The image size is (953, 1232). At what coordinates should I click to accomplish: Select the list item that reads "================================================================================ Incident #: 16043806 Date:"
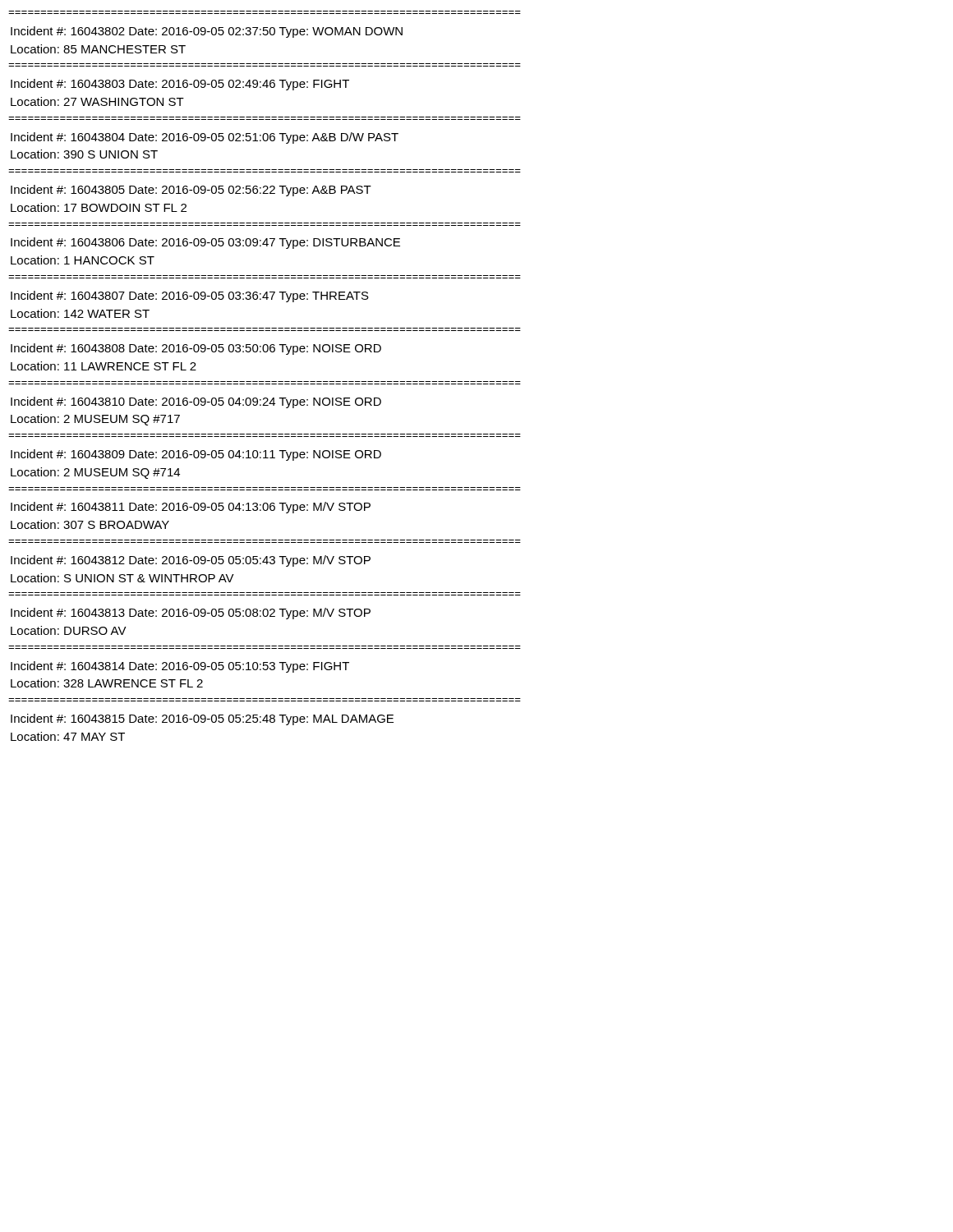(205, 243)
